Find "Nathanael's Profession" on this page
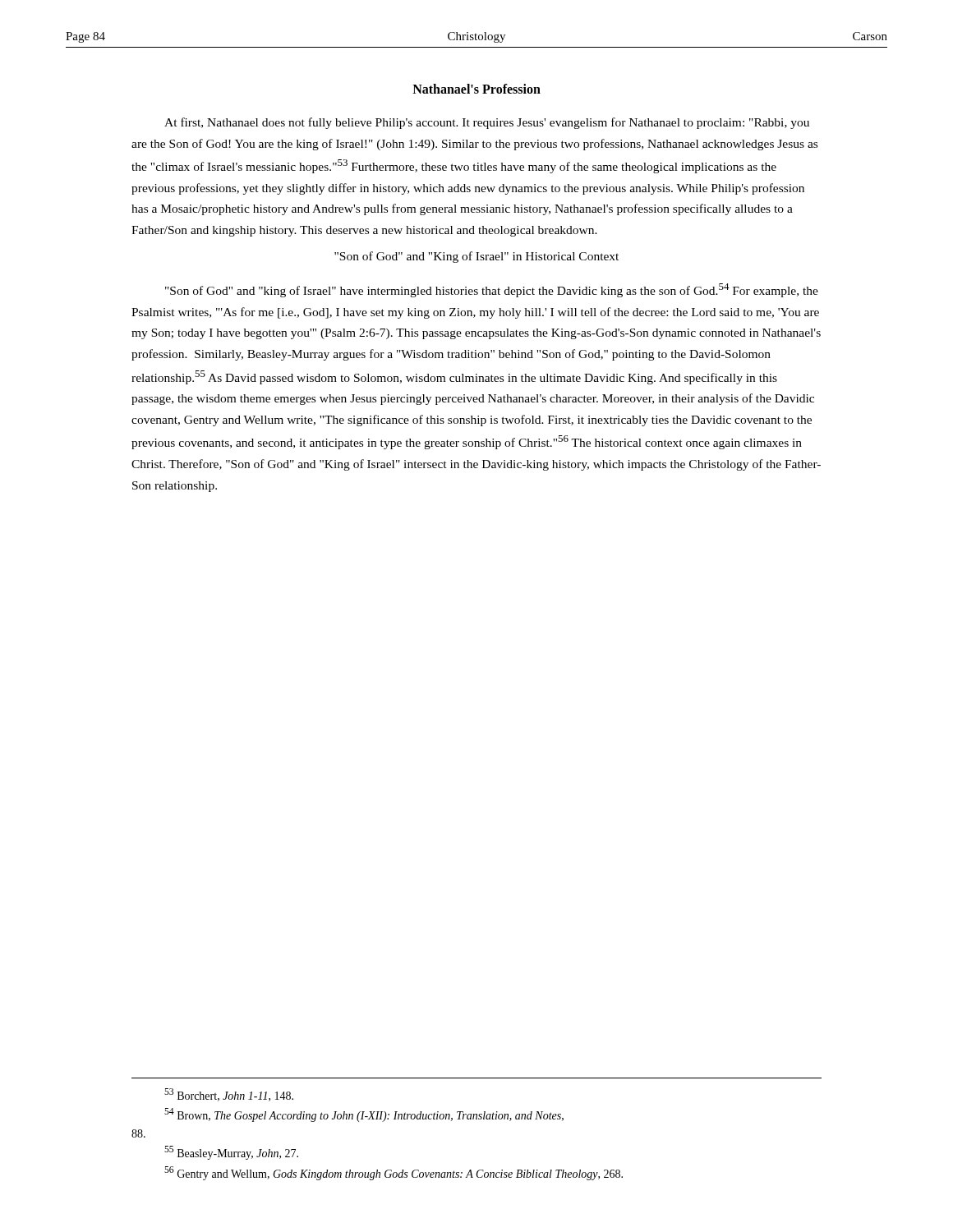The image size is (953, 1232). 476,89
